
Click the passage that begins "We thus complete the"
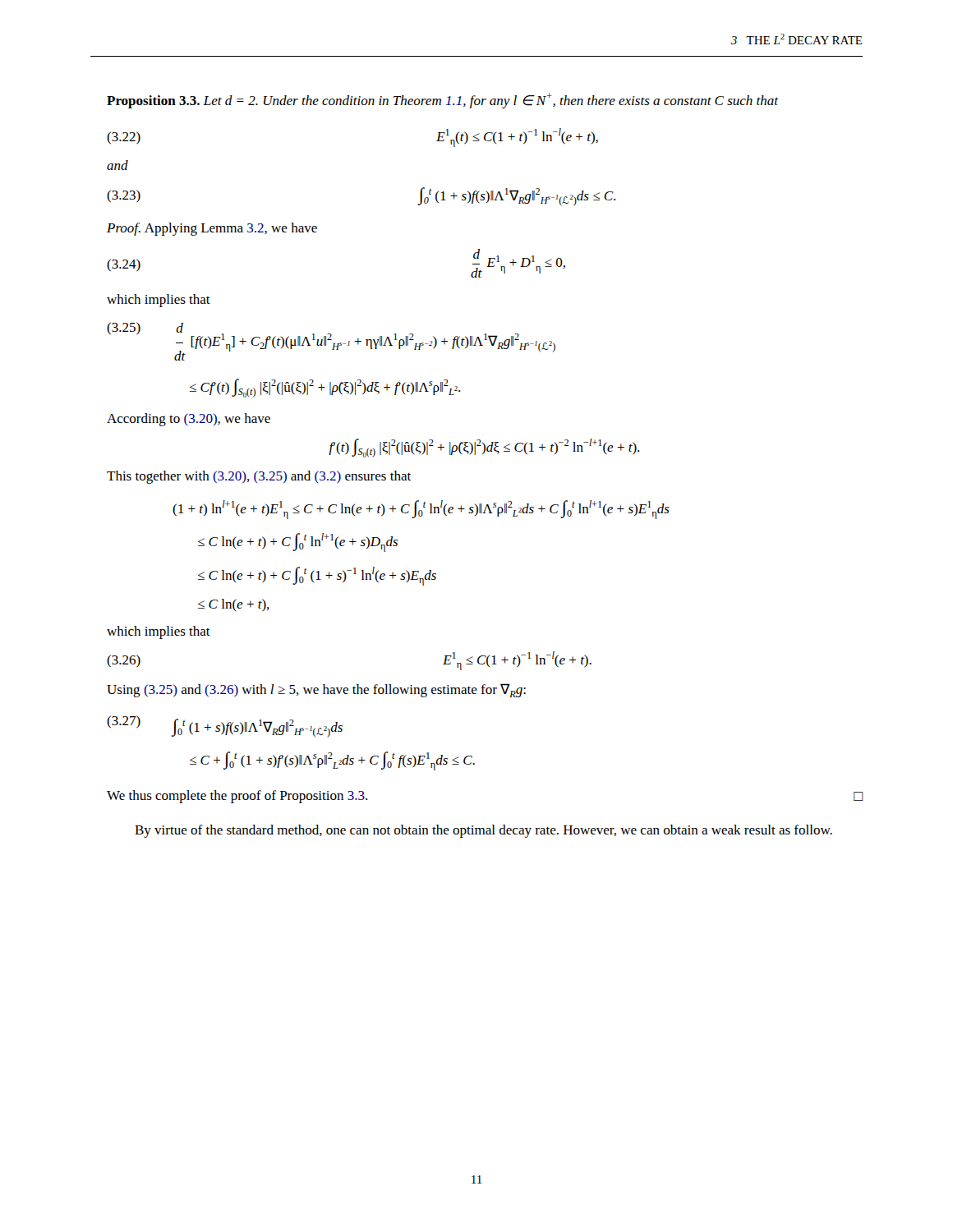coord(239,796)
